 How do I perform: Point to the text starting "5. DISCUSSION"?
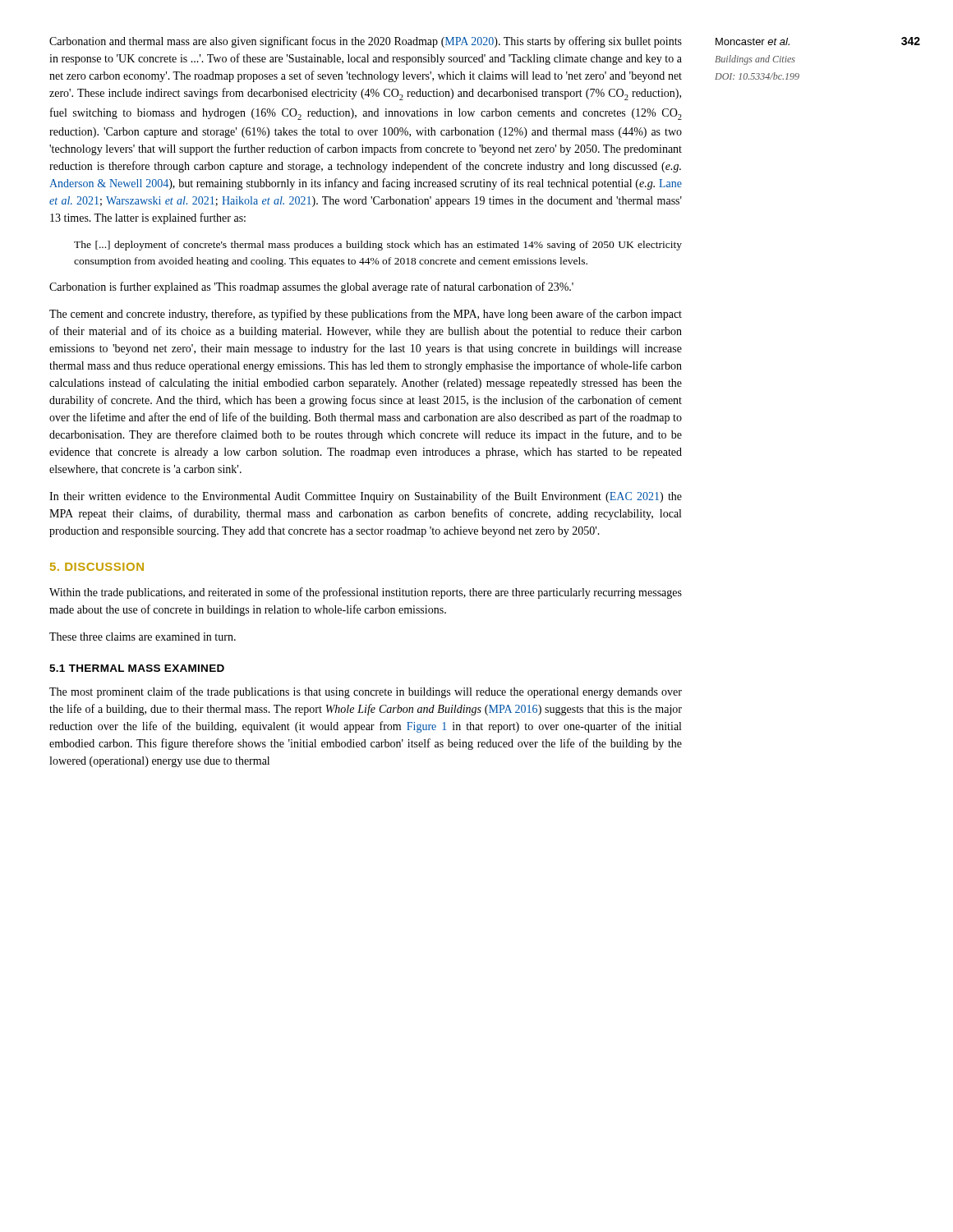97,566
